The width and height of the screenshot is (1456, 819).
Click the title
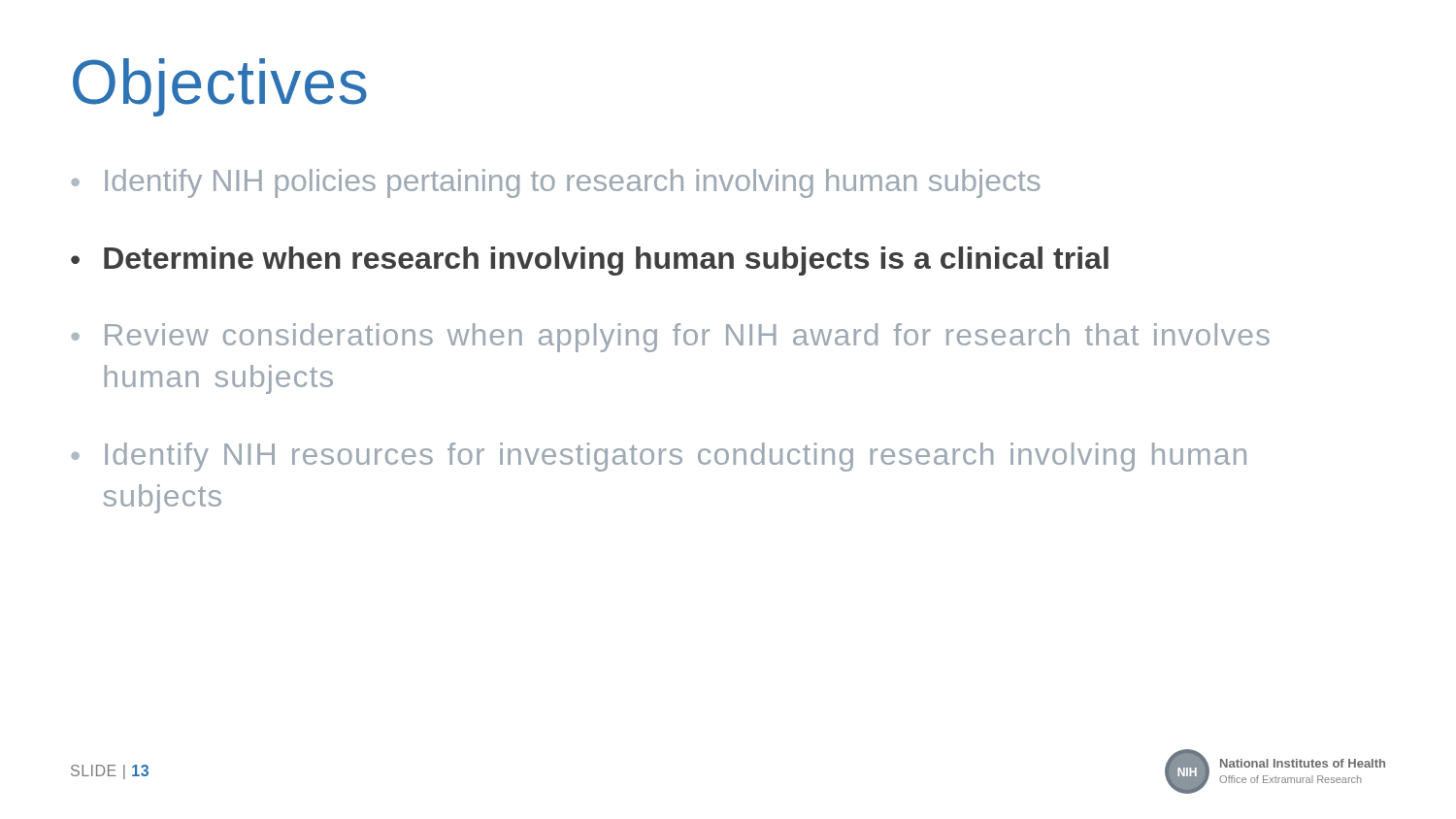(220, 83)
